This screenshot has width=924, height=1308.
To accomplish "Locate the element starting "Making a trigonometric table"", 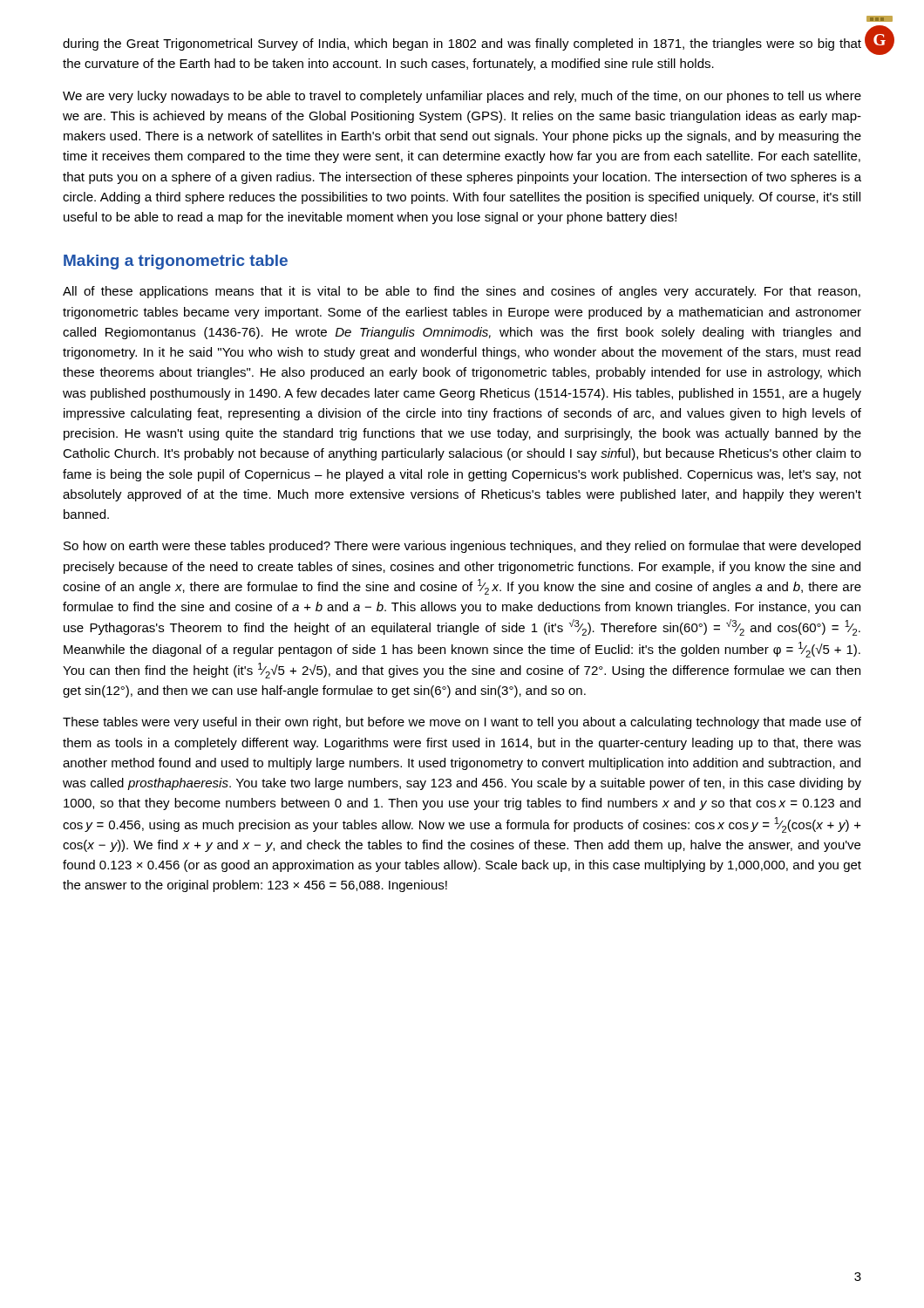I will (x=175, y=261).
